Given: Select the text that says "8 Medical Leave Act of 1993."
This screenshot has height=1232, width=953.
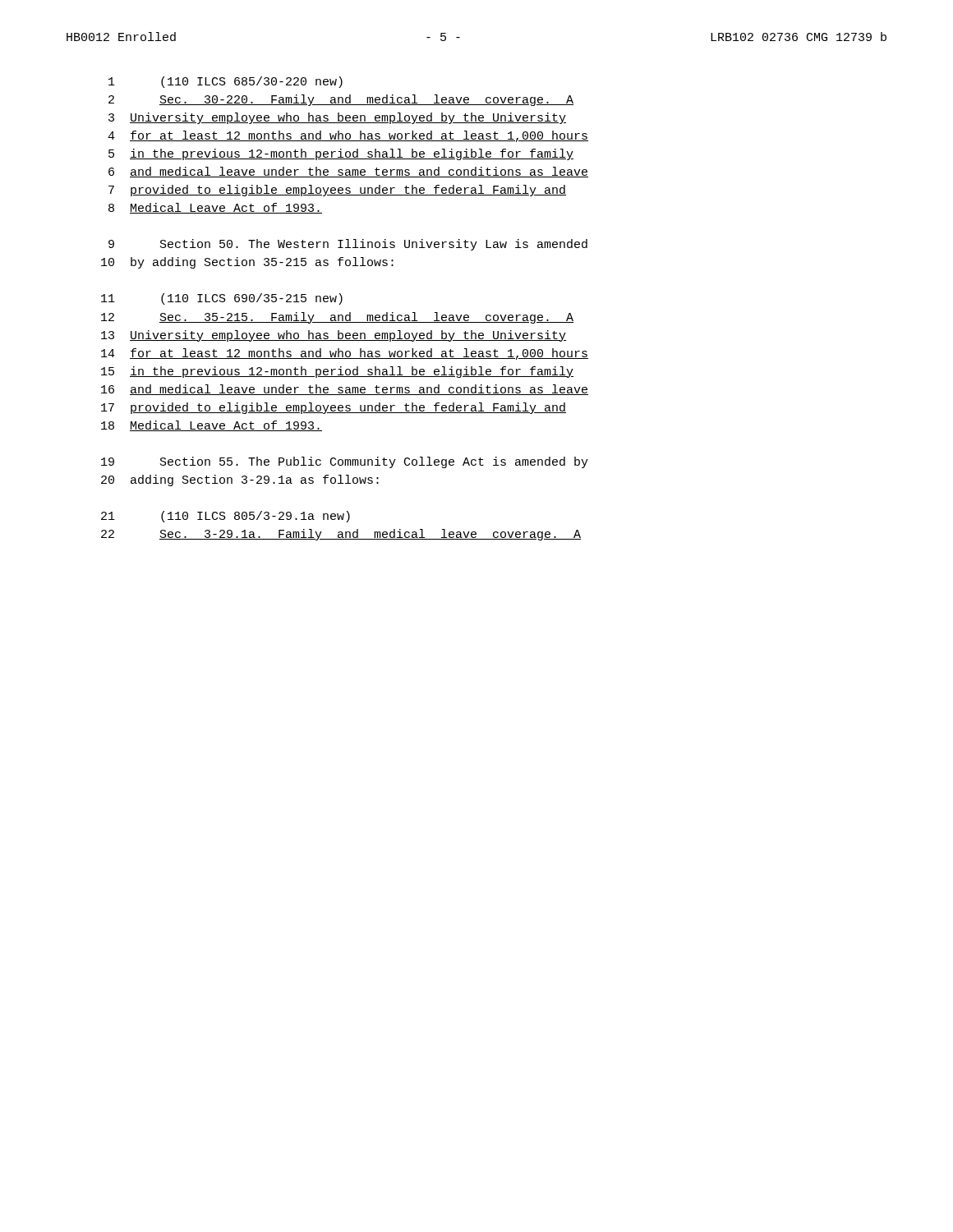Looking at the screenshot, I should coord(215,208).
